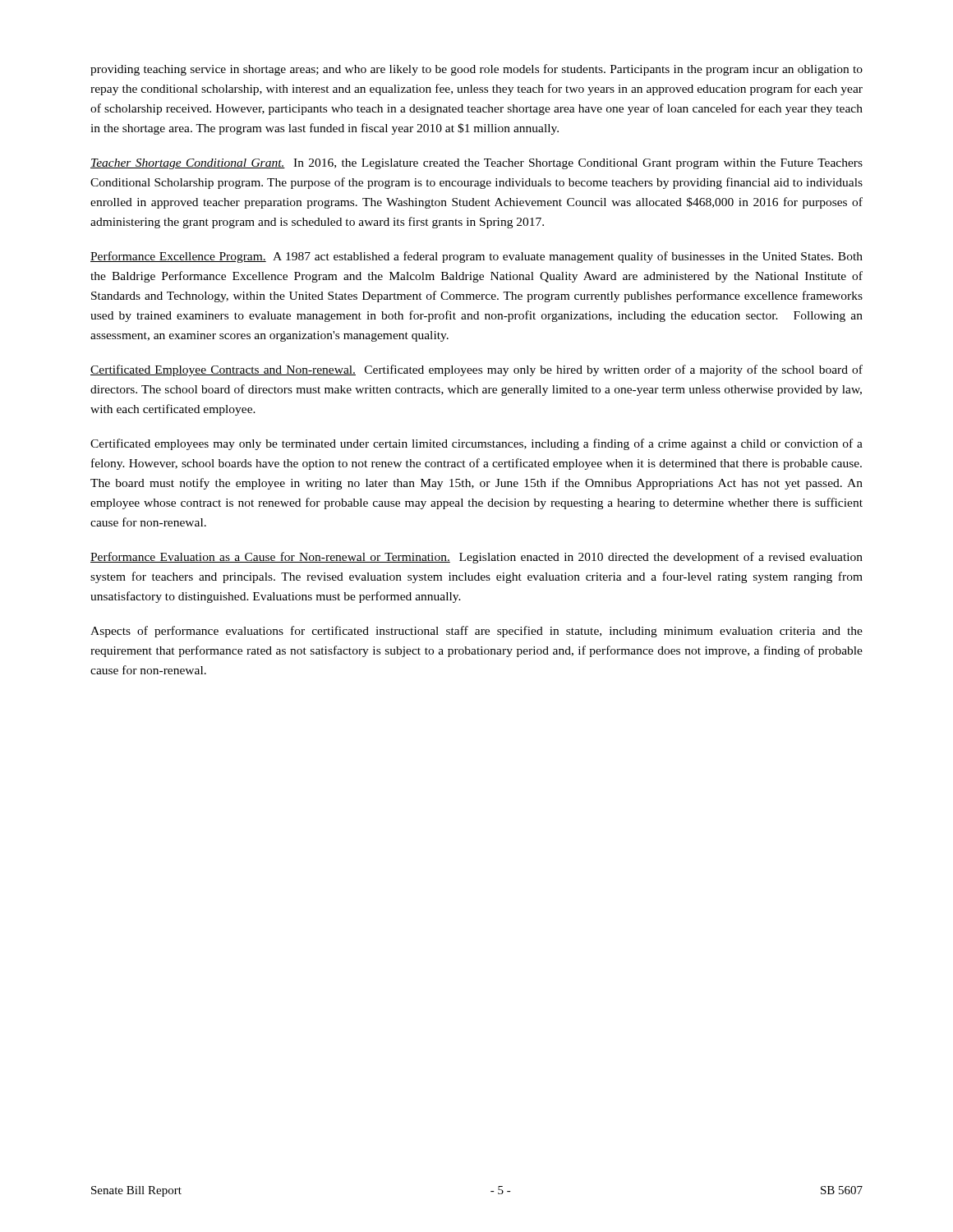
Task: Find the text block starting "Certificated Employee Contracts and Non-renewal. Certificated"
Action: pyautogui.click(x=476, y=389)
